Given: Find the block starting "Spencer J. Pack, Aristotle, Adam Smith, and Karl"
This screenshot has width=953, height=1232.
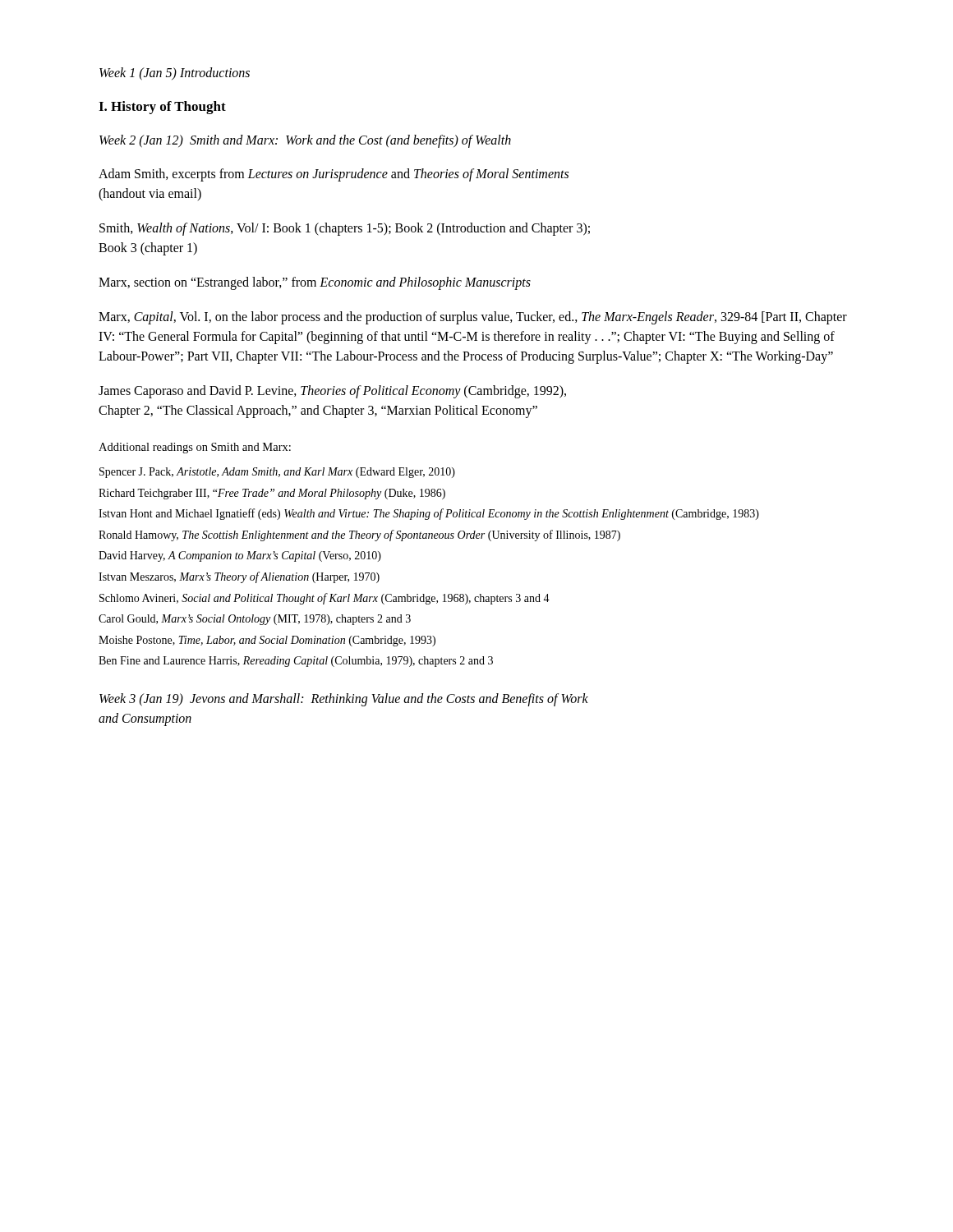Looking at the screenshot, I should pos(277,472).
